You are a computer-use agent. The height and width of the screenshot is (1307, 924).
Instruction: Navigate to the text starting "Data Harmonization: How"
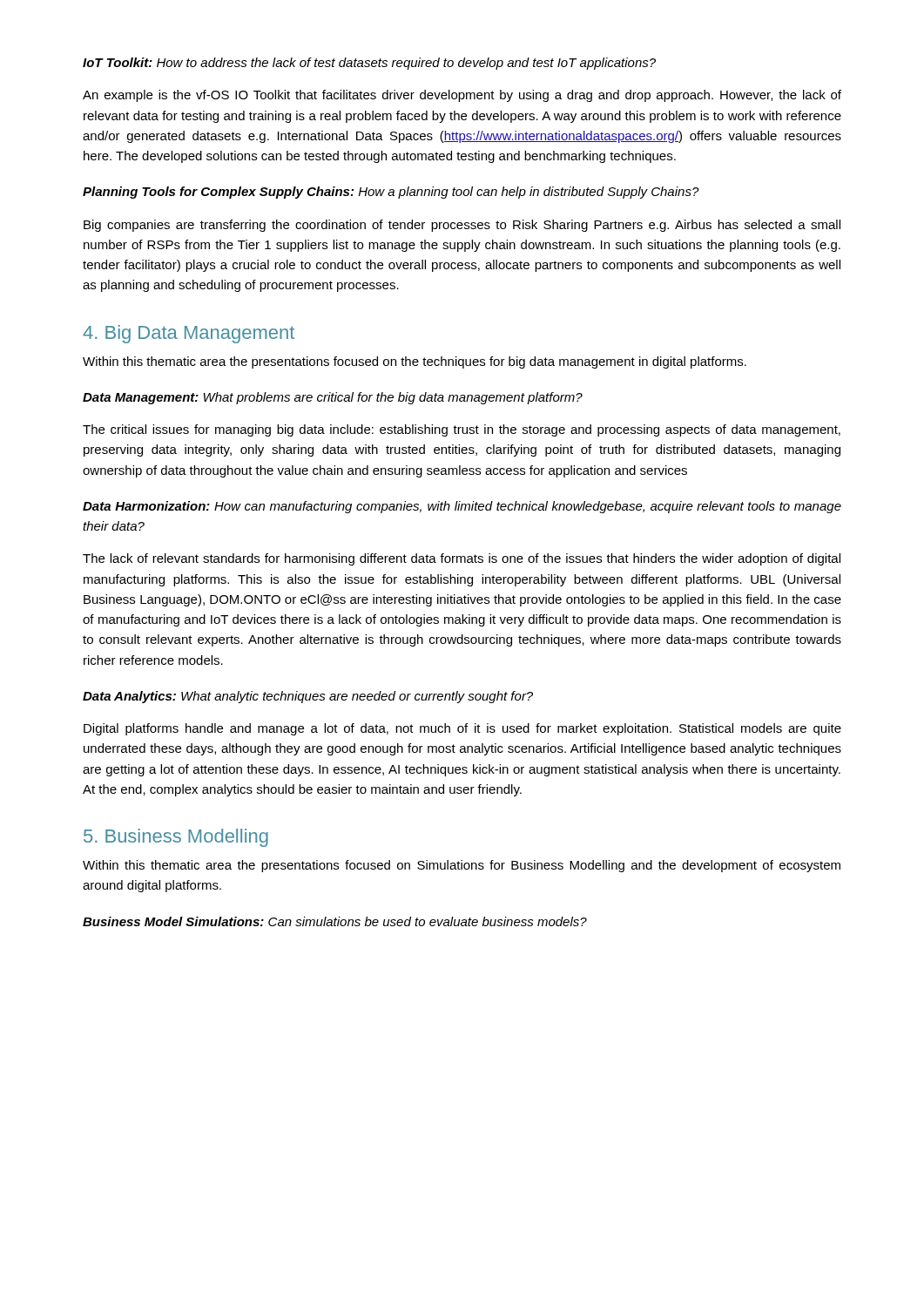click(462, 516)
